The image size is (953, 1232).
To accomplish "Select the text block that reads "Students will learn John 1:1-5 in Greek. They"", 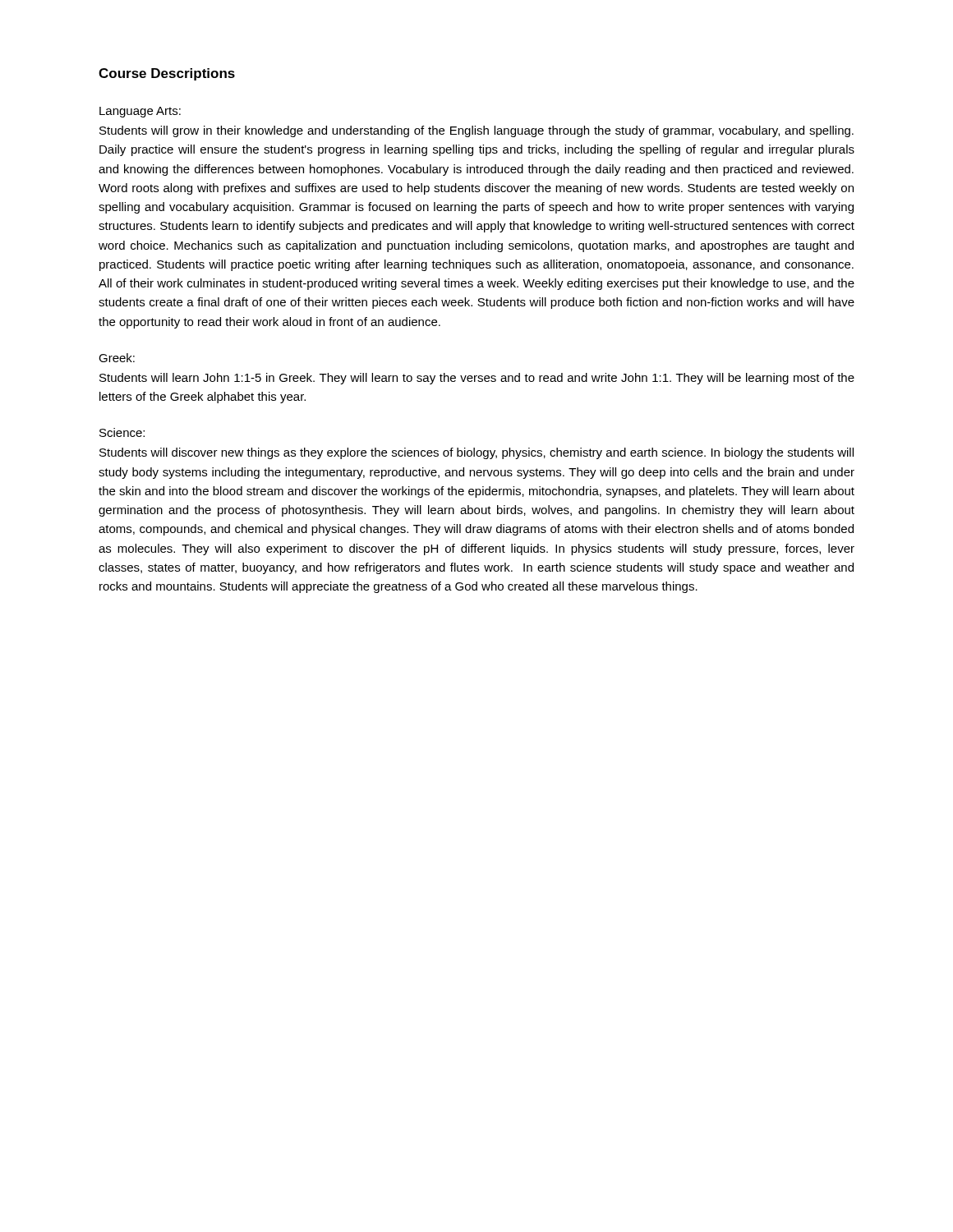I will 476,387.
